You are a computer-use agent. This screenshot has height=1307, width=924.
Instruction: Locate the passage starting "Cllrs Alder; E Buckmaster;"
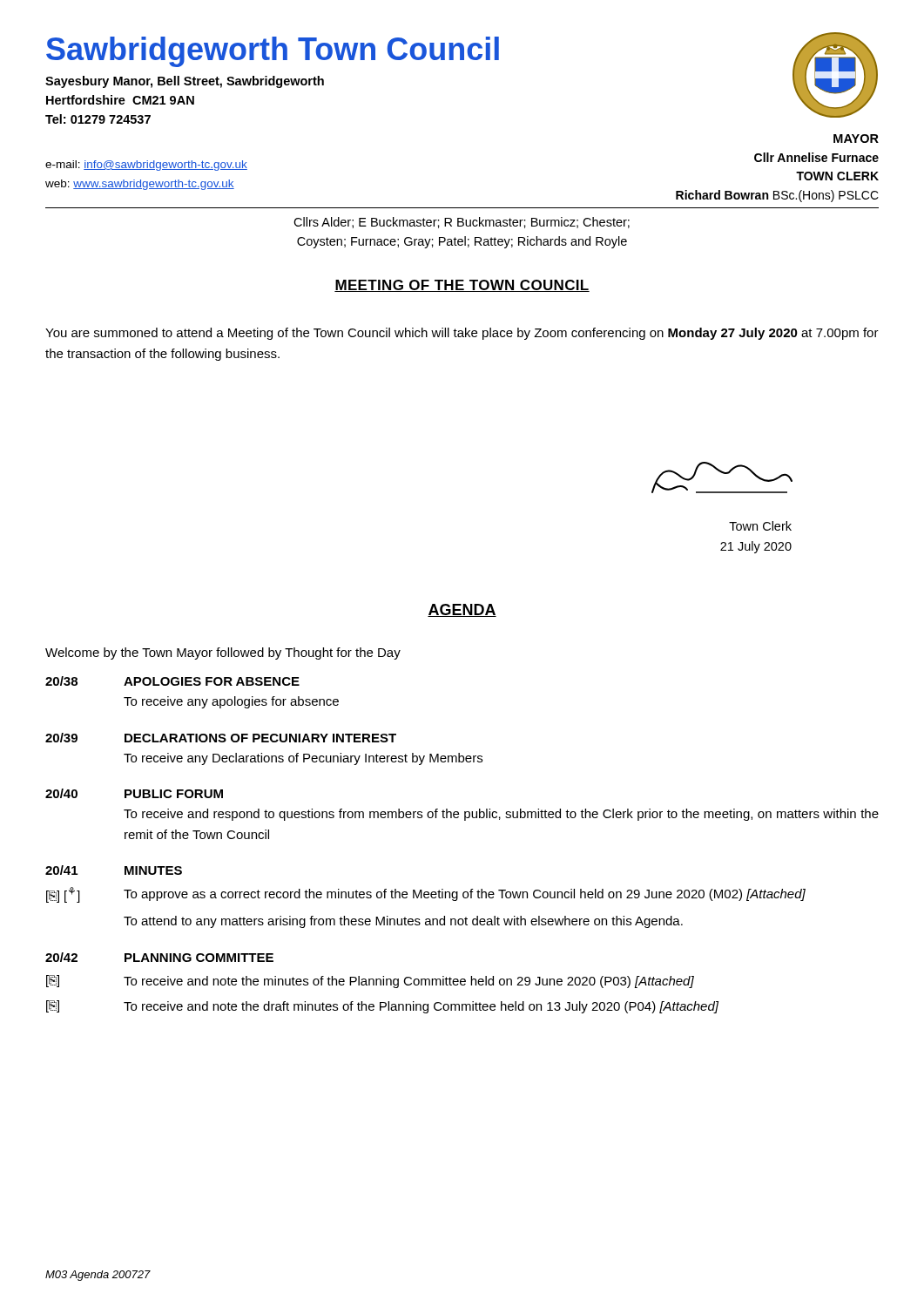(462, 232)
